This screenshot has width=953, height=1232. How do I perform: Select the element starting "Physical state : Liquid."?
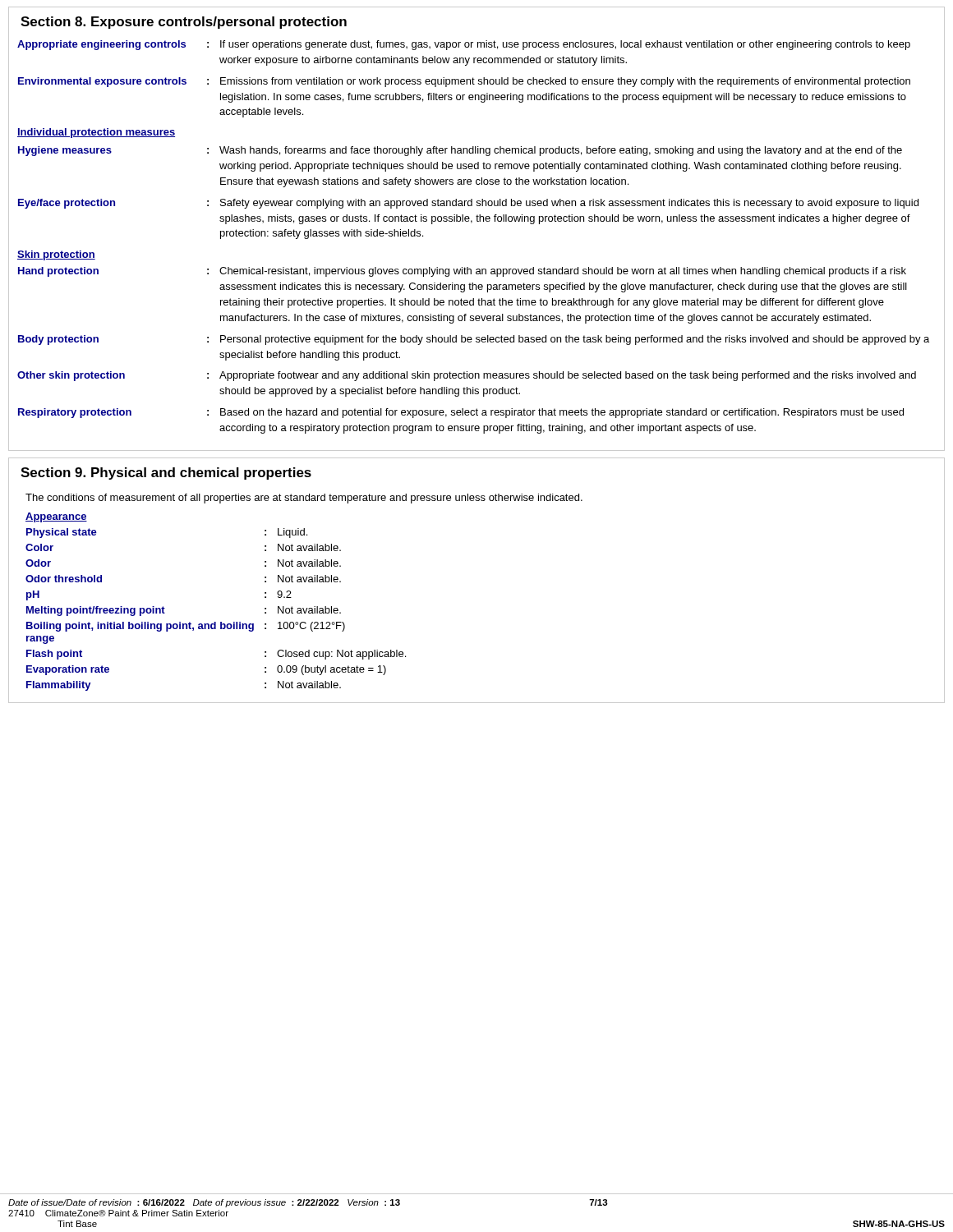[x=61, y=533]
